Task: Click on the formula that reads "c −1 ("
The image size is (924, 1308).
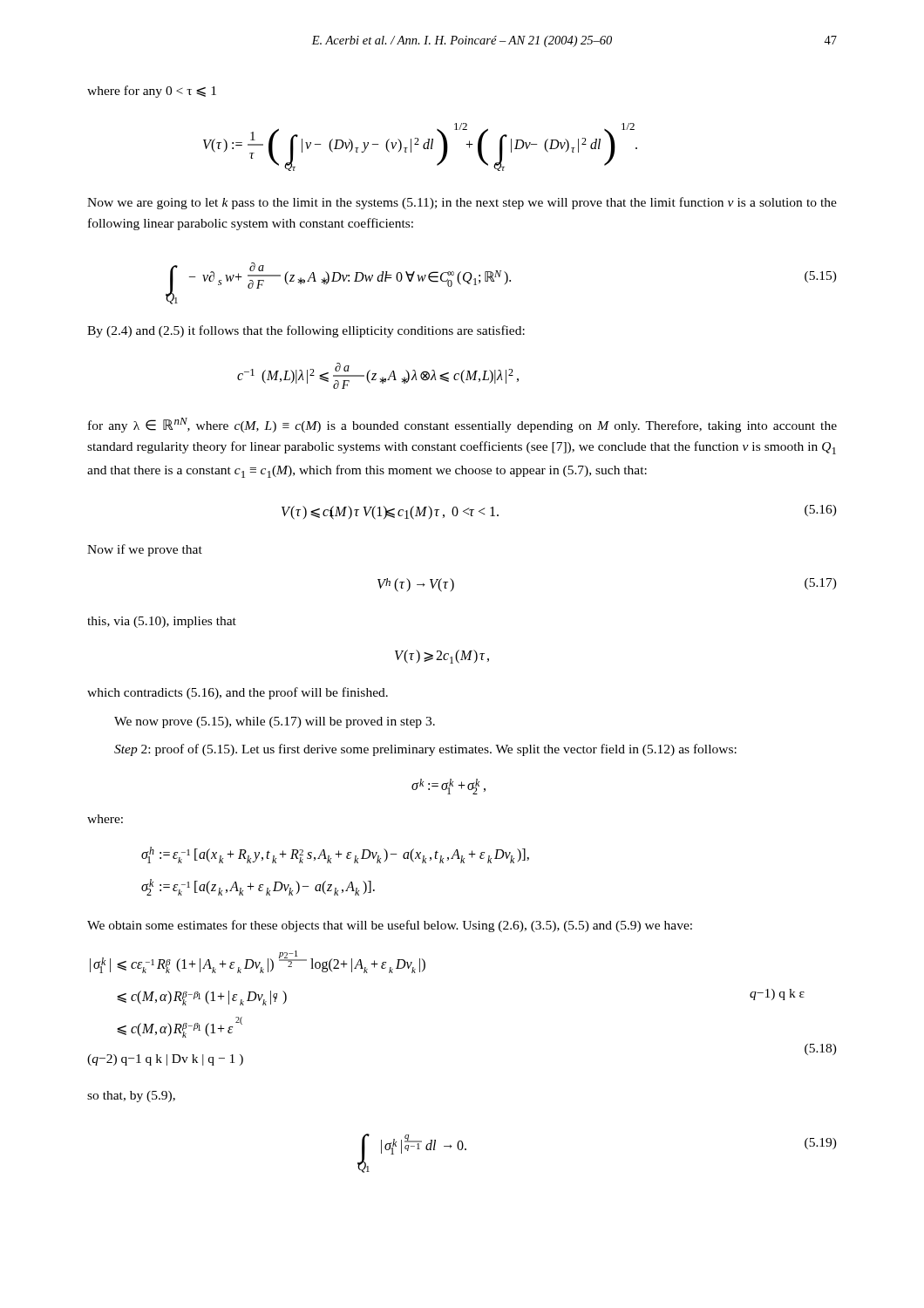Action: (462, 375)
